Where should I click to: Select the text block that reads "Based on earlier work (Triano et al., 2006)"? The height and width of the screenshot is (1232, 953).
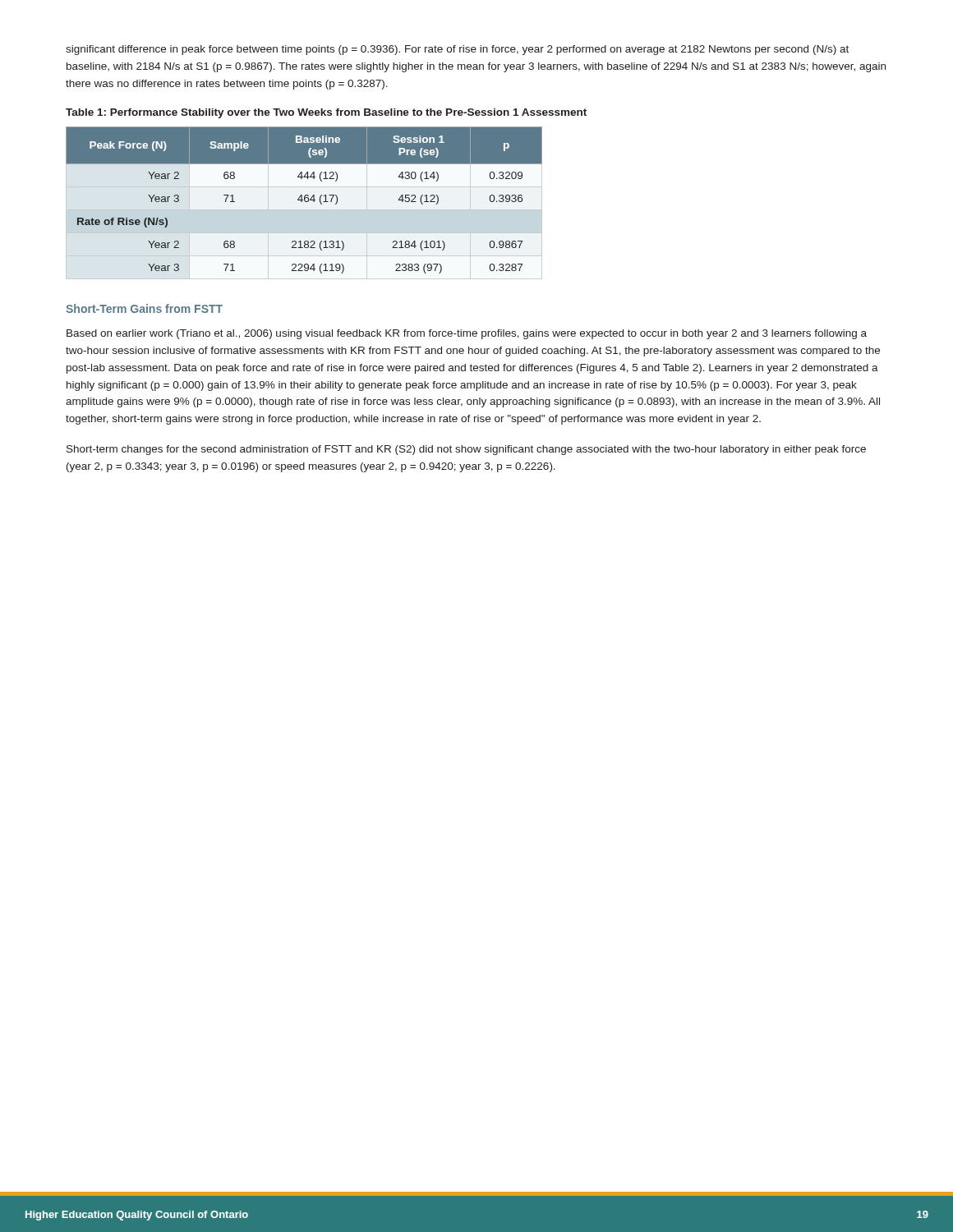(x=473, y=376)
